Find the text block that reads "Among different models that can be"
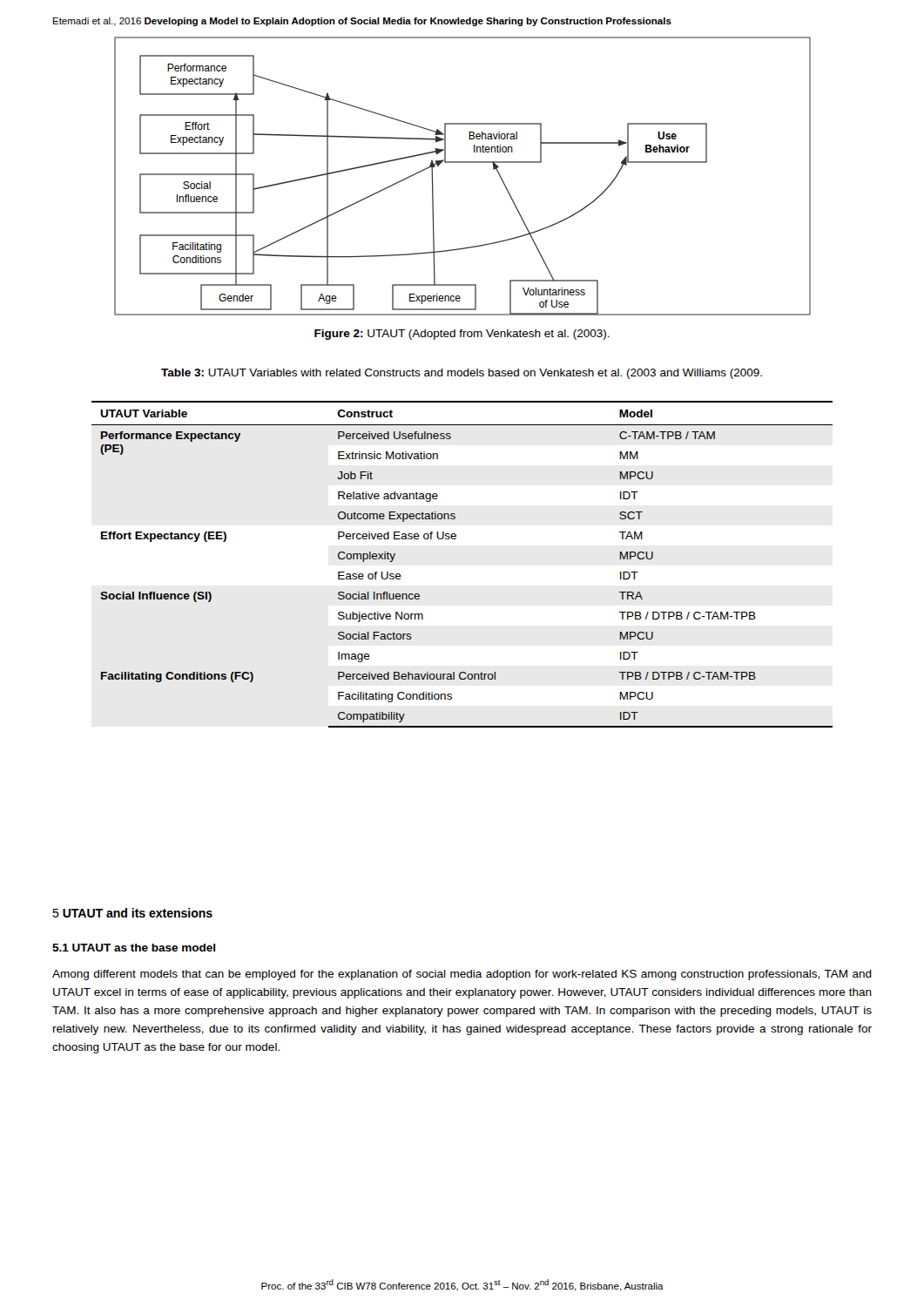924x1307 pixels. pyautogui.click(x=462, y=1010)
